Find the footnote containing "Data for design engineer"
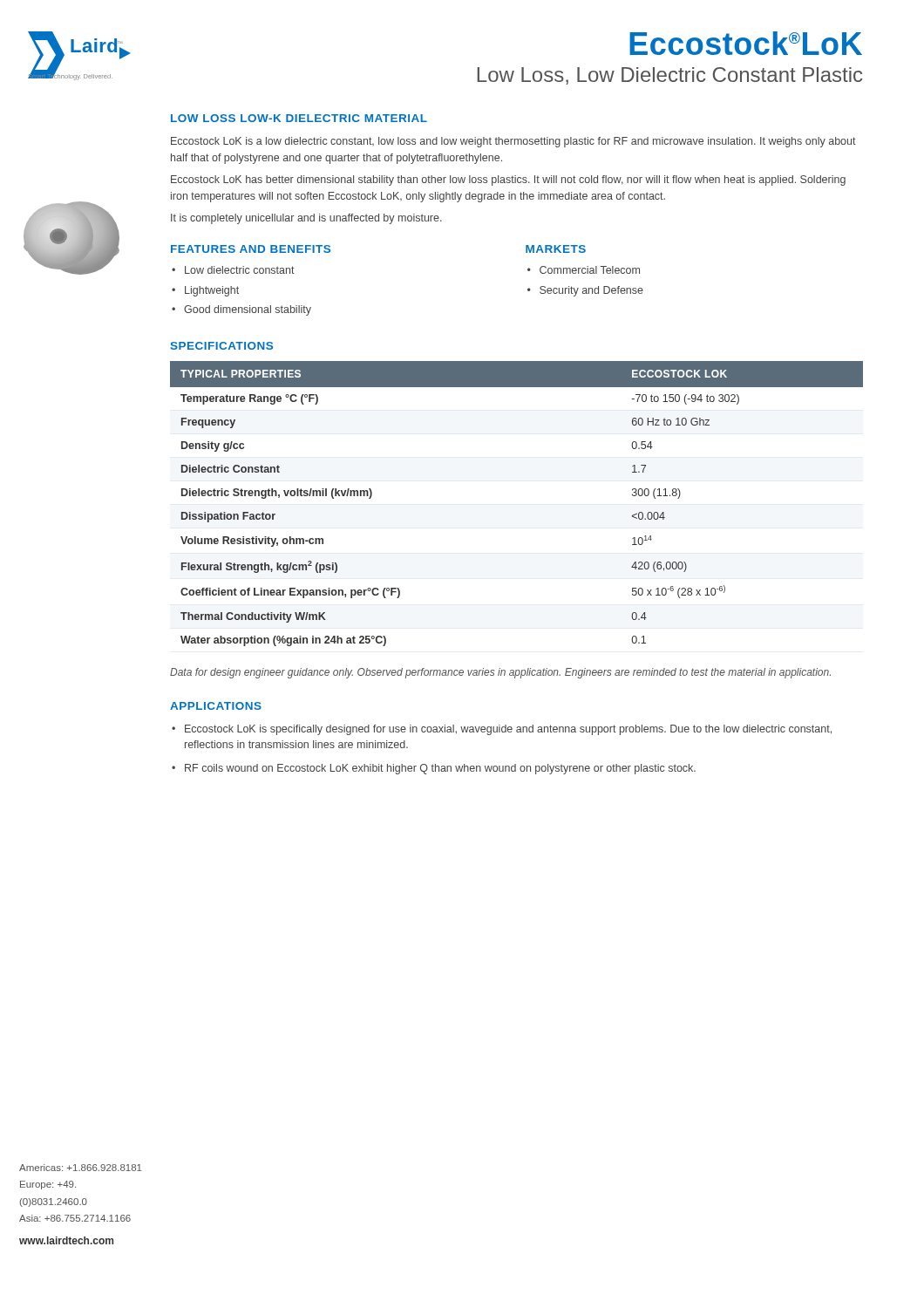The height and width of the screenshot is (1308, 924). coord(501,672)
